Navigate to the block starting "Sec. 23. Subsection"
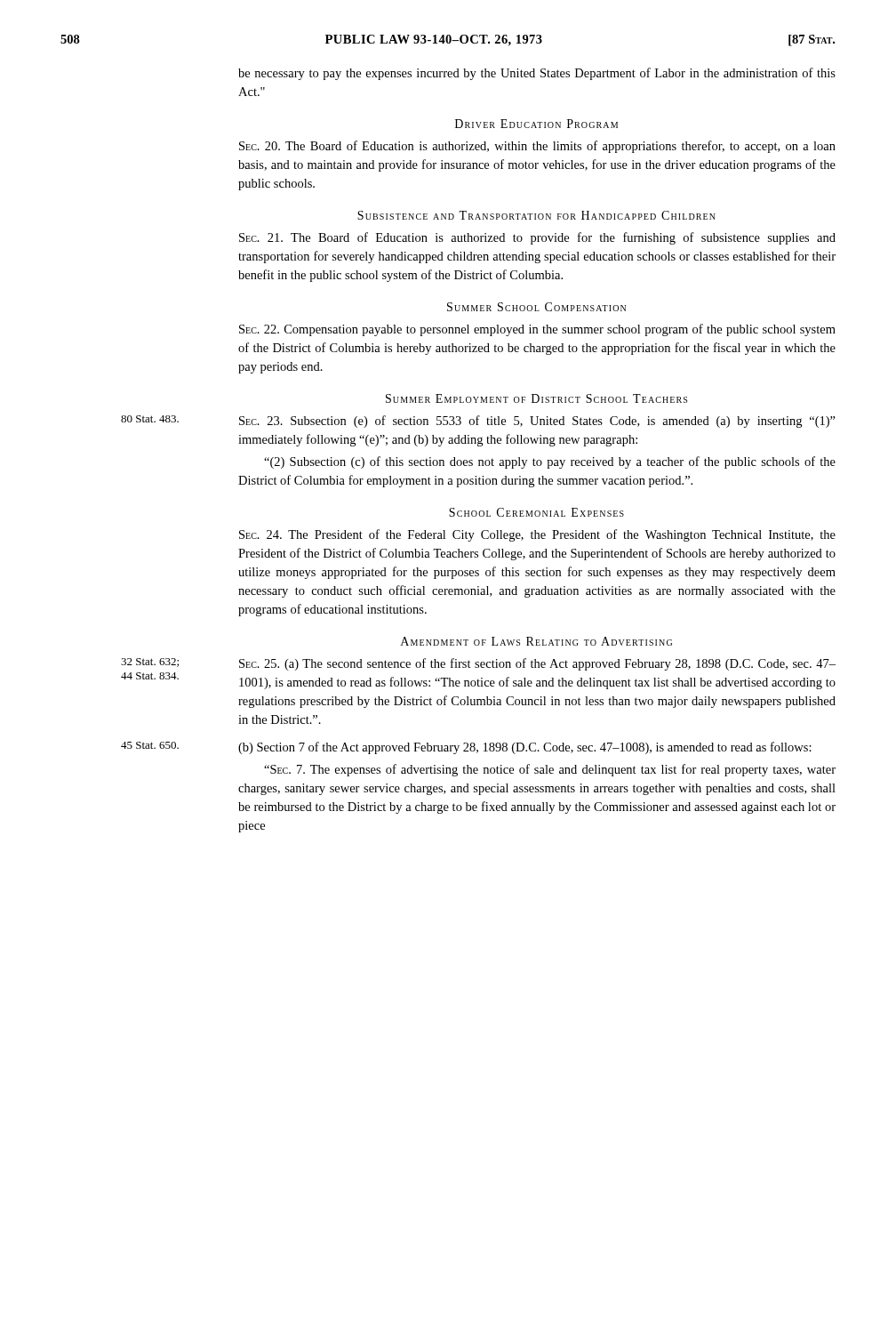Screen dimensions: 1334x896 pos(537,430)
